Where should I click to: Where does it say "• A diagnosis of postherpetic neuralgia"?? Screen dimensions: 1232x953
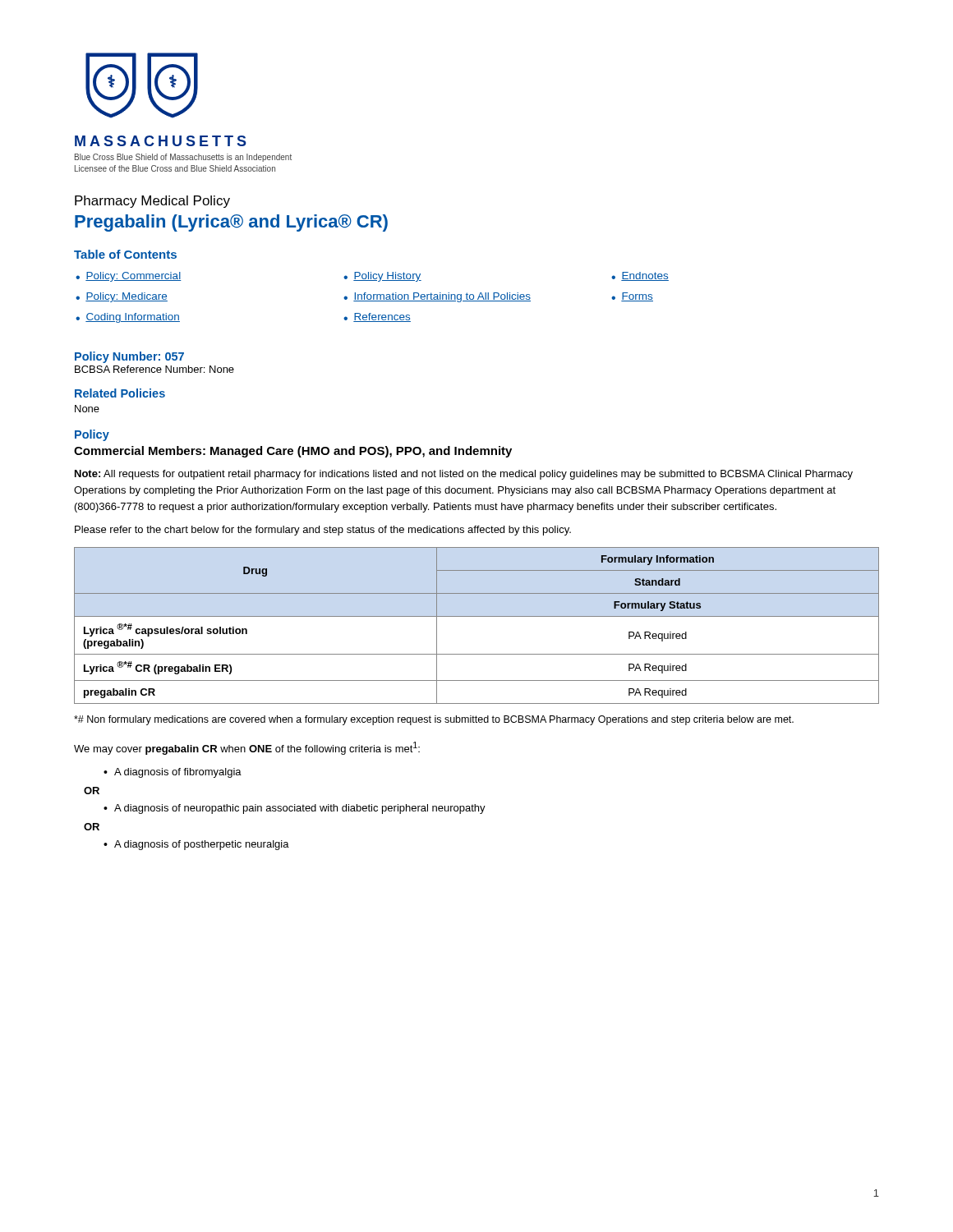(x=196, y=845)
